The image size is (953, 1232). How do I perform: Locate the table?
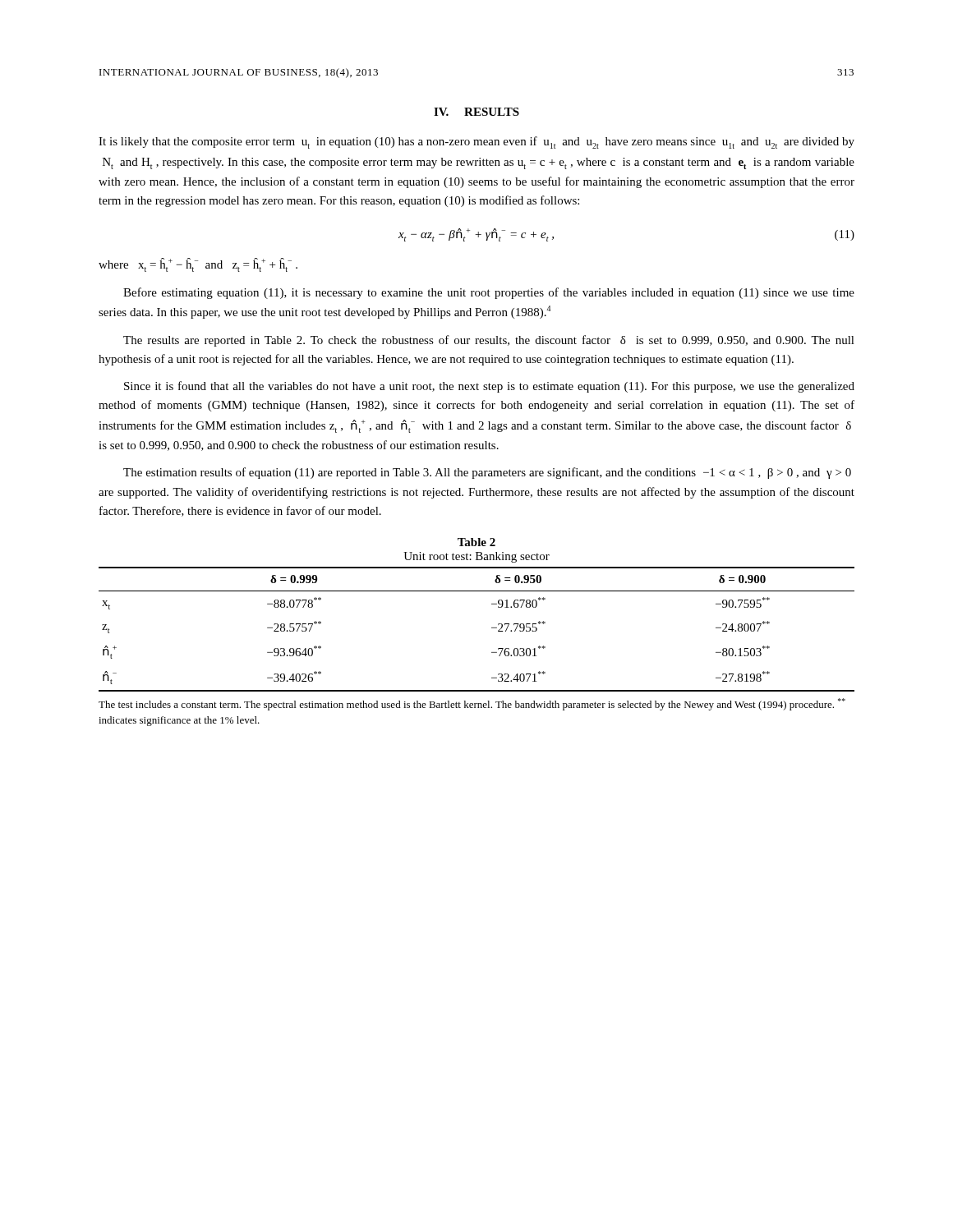click(476, 629)
